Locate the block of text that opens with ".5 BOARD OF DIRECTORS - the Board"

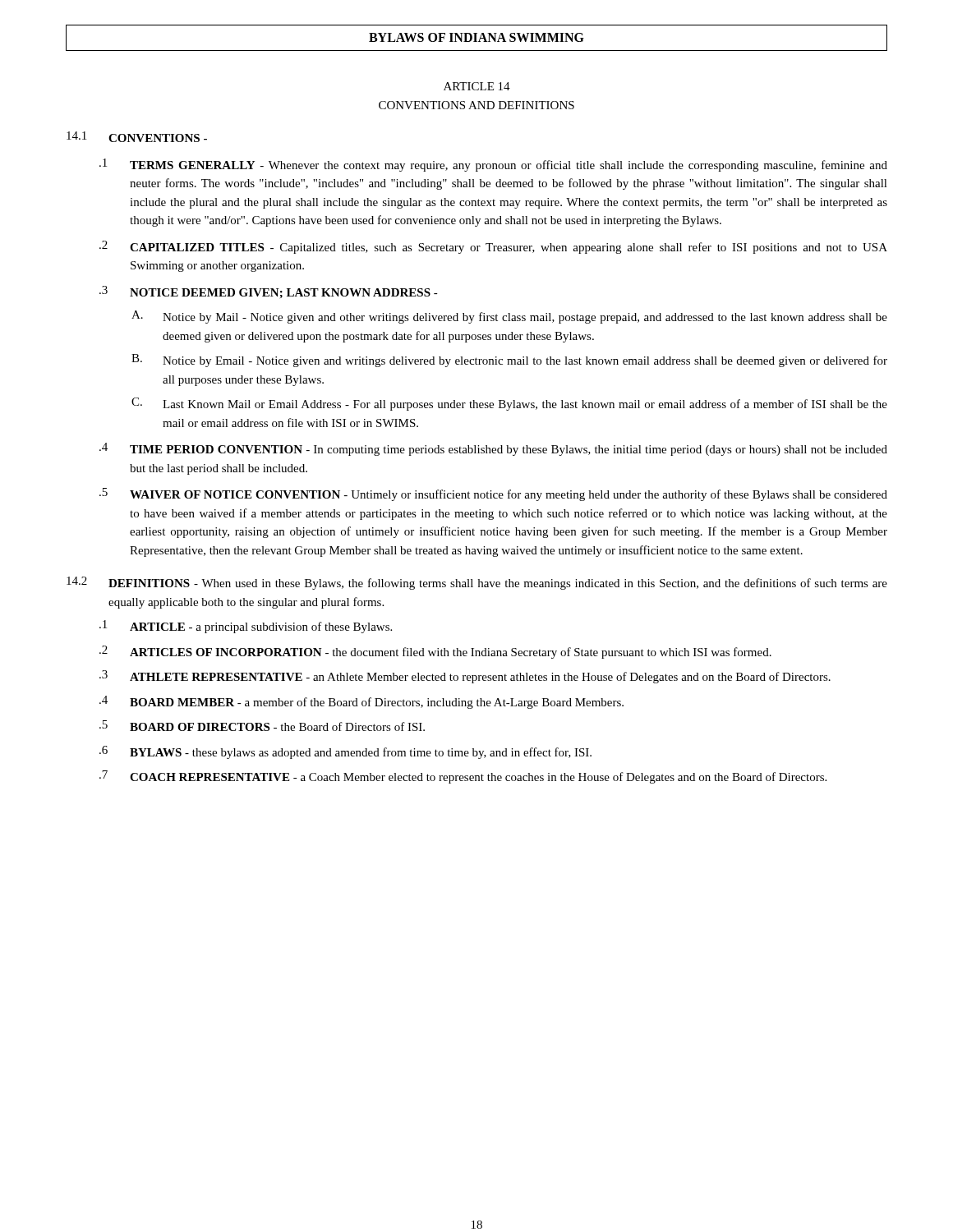tap(262, 726)
